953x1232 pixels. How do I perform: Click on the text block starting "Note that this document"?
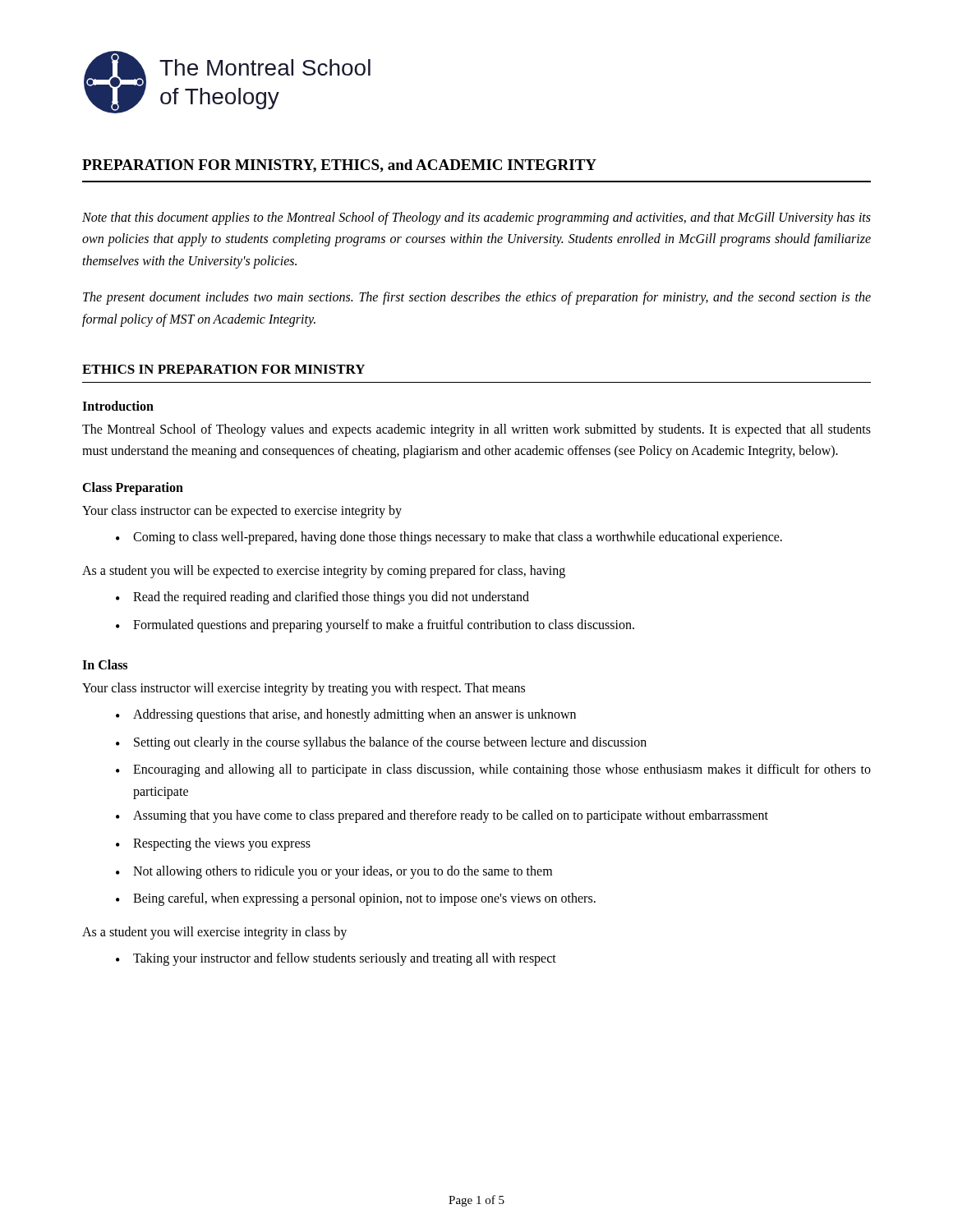pyautogui.click(x=476, y=239)
